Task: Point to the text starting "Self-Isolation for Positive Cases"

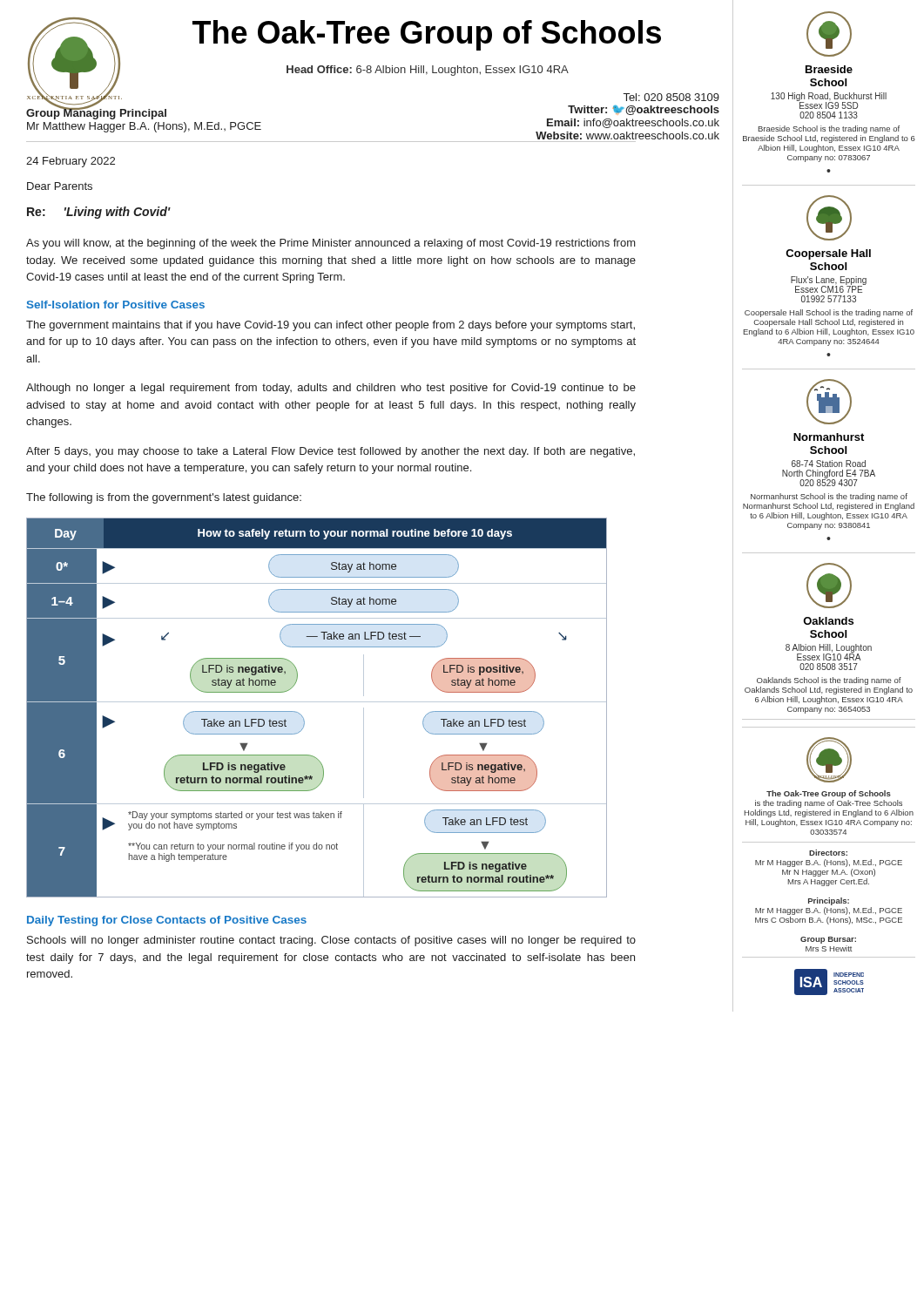Action: pyautogui.click(x=116, y=304)
